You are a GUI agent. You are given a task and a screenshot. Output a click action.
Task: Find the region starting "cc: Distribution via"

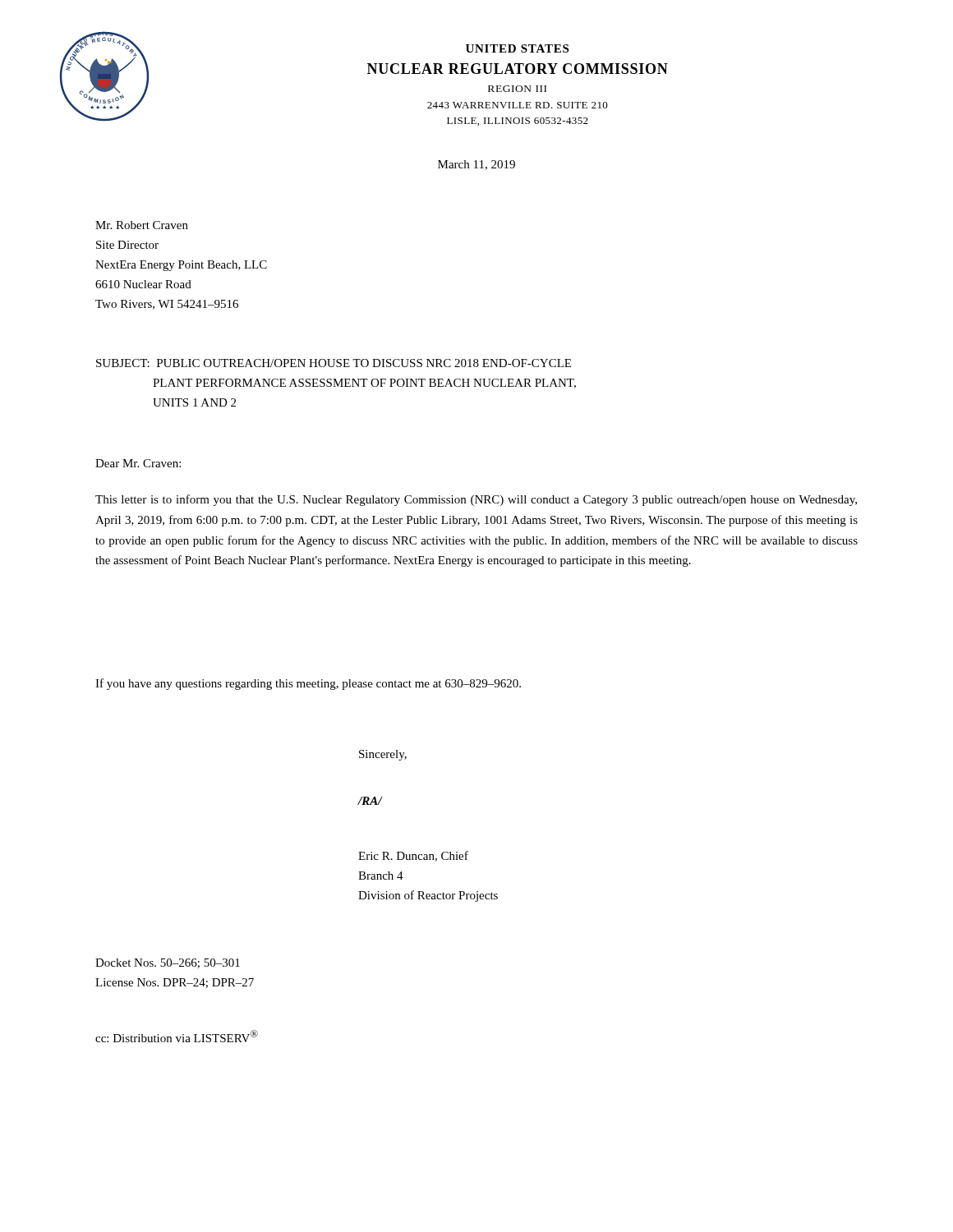tap(177, 1037)
